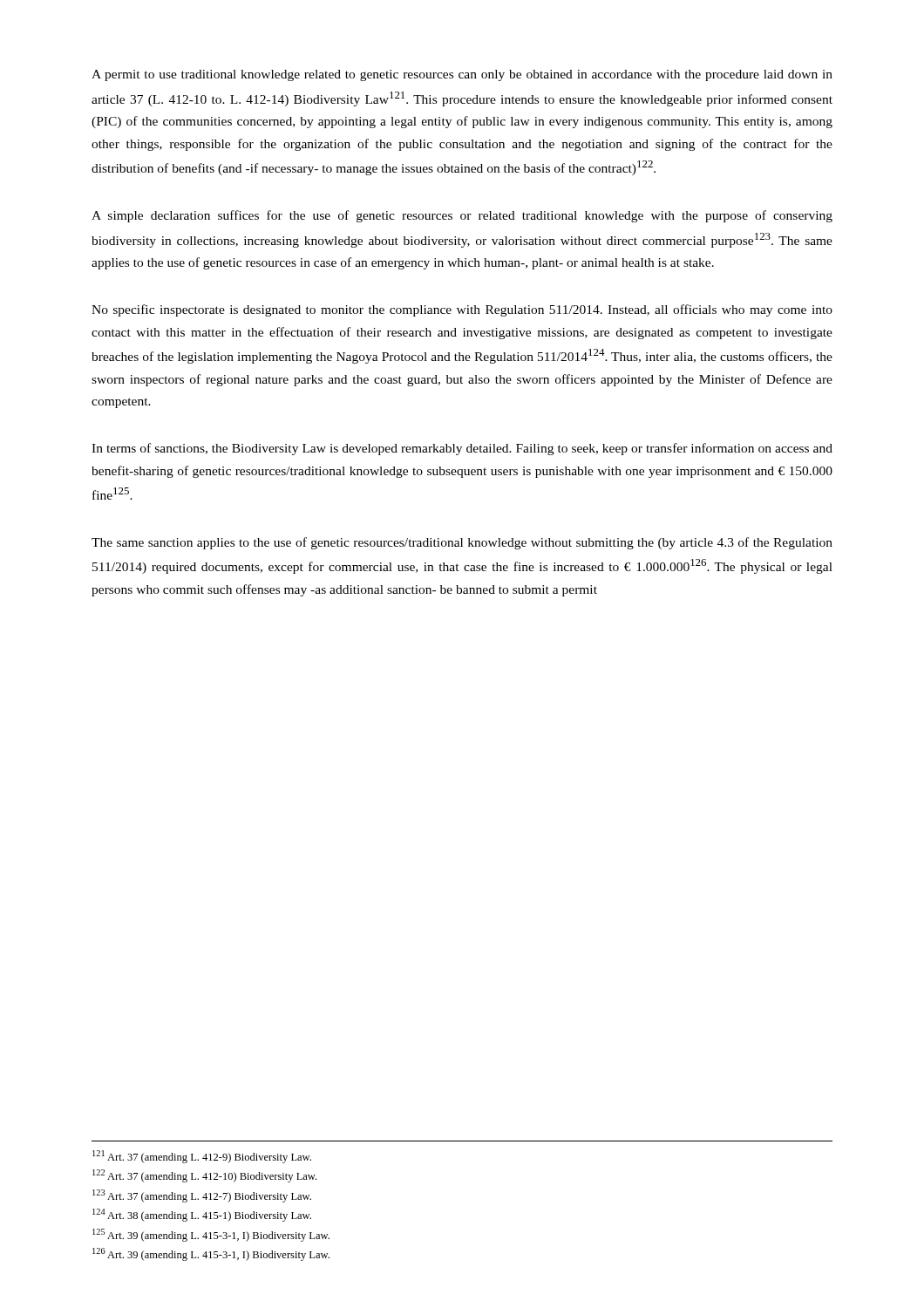This screenshot has width=924, height=1308.
Task: Select the text block with the text "In terms of sanctions, the Biodiversity Law"
Action: click(x=462, y=471)
